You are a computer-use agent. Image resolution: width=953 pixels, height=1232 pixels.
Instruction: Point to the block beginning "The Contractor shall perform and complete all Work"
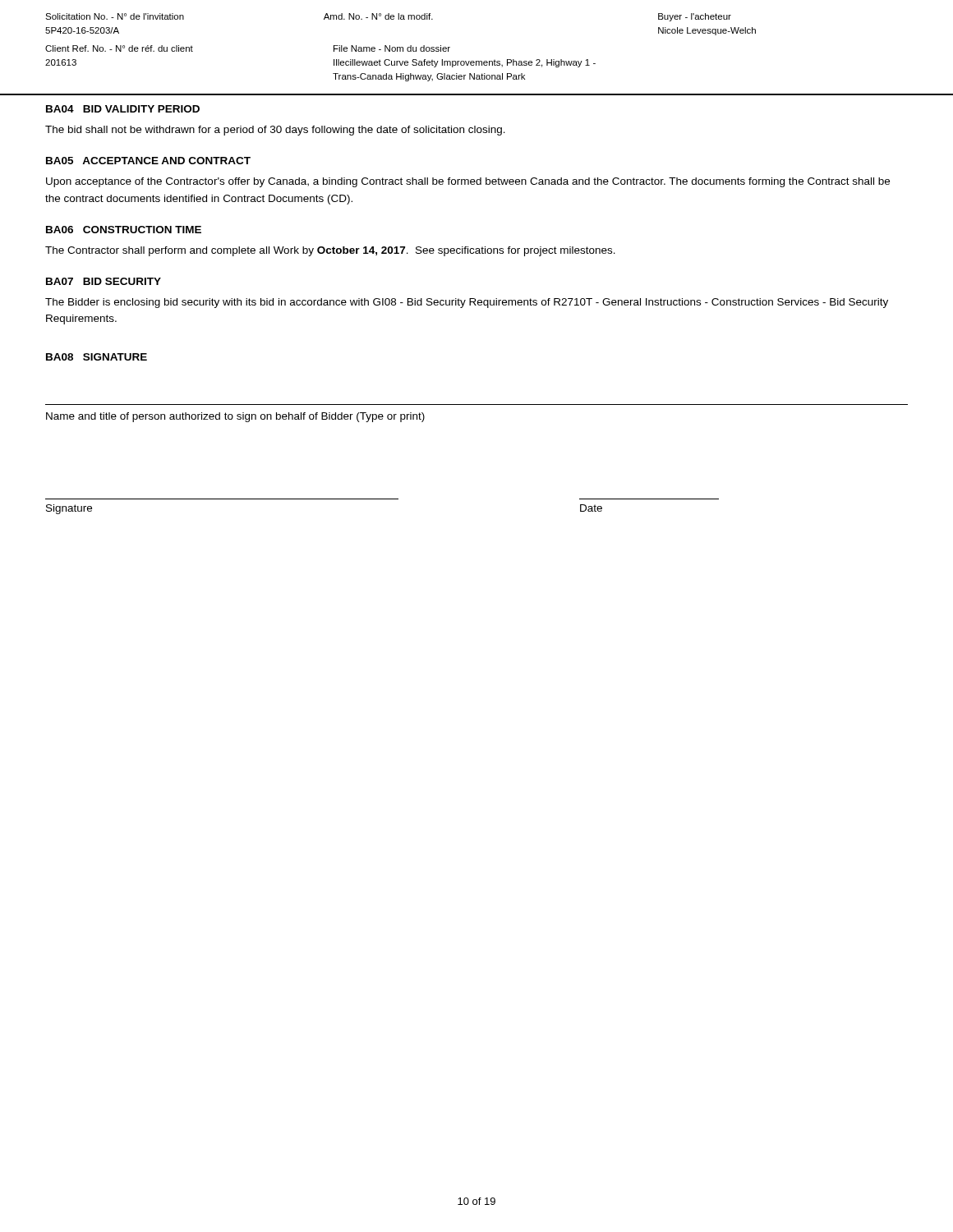[x=331, y=250]
